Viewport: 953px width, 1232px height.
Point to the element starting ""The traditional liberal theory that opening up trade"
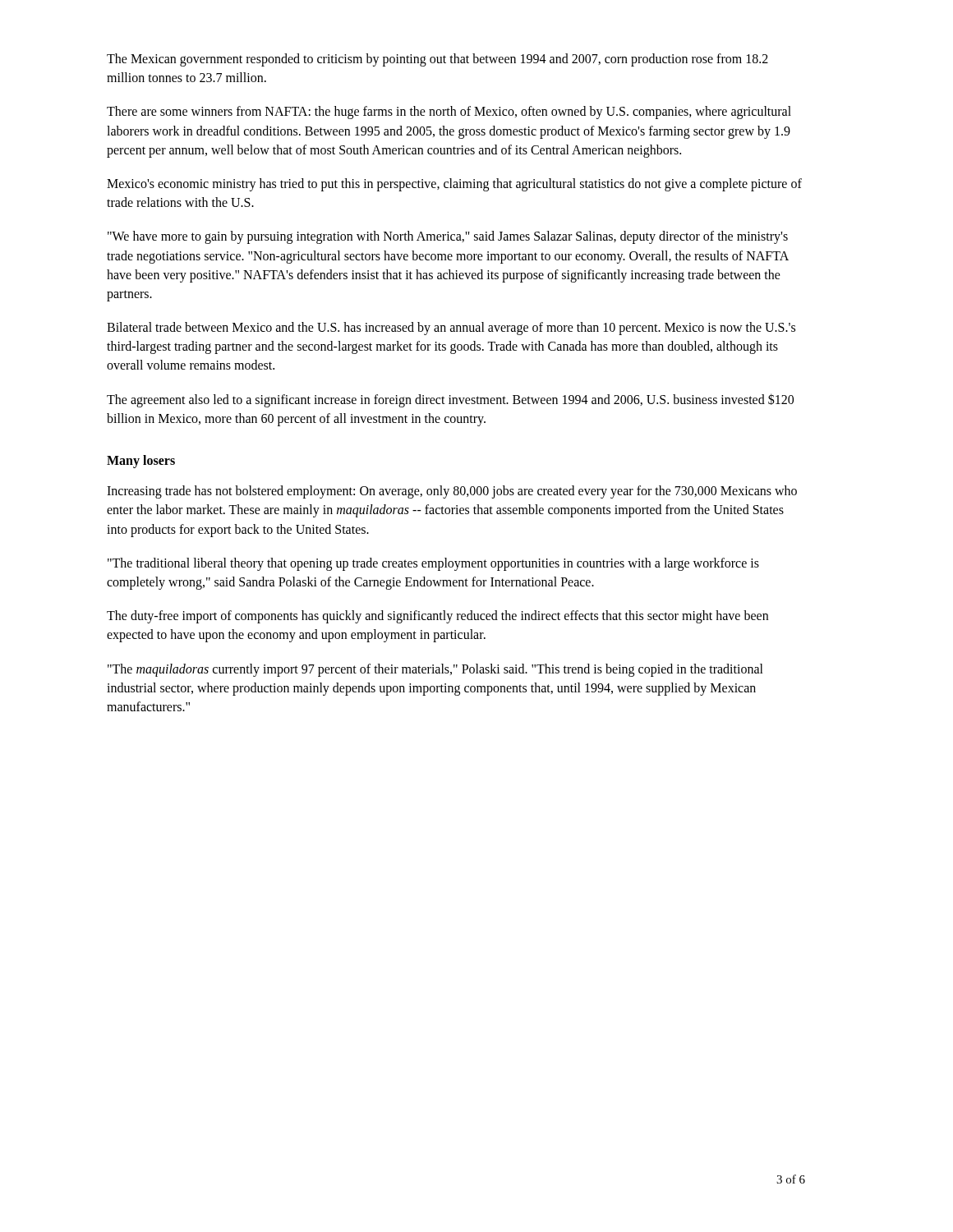433,572
